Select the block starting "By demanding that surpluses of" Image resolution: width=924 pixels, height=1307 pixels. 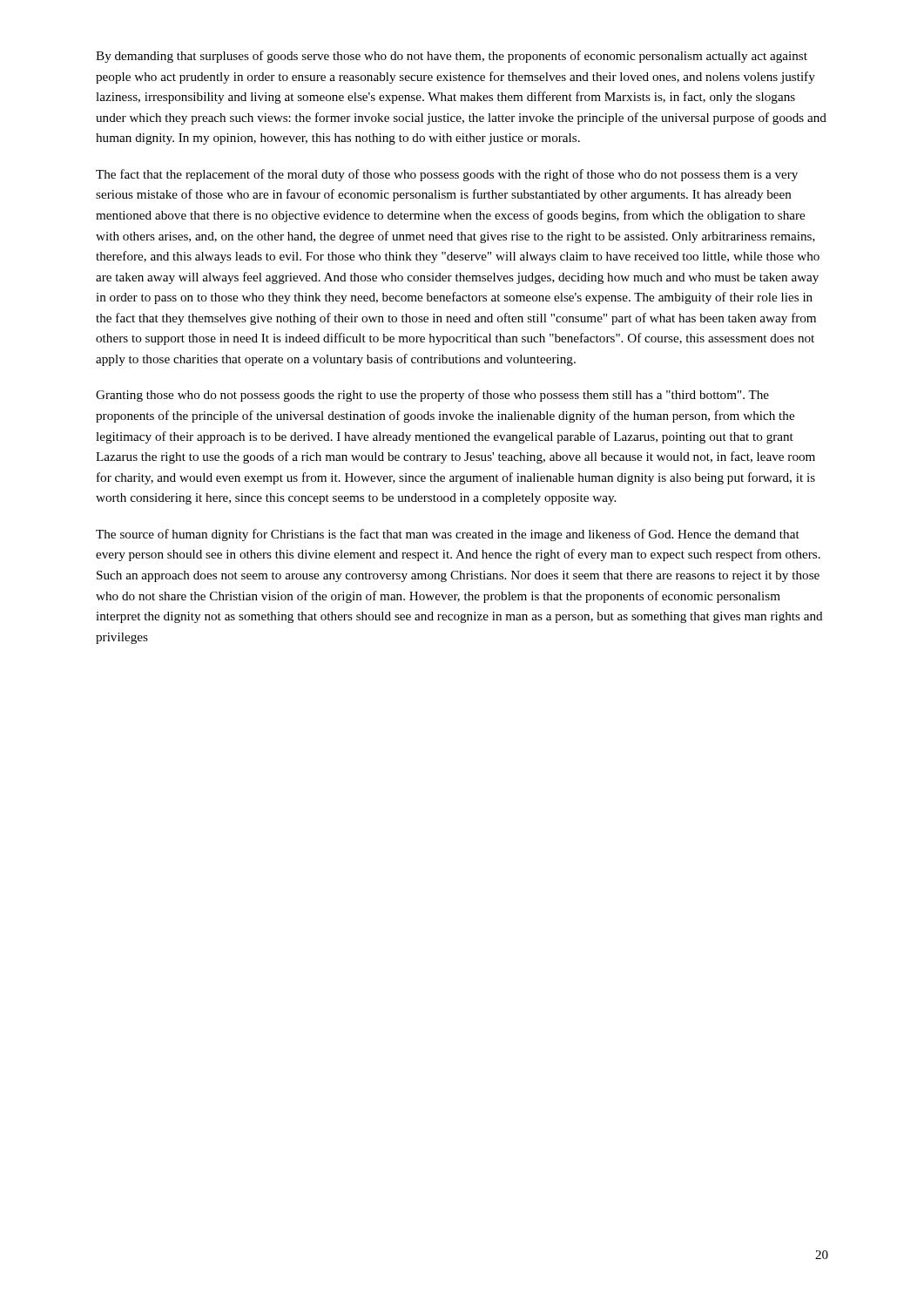click(x=461, y=96)
